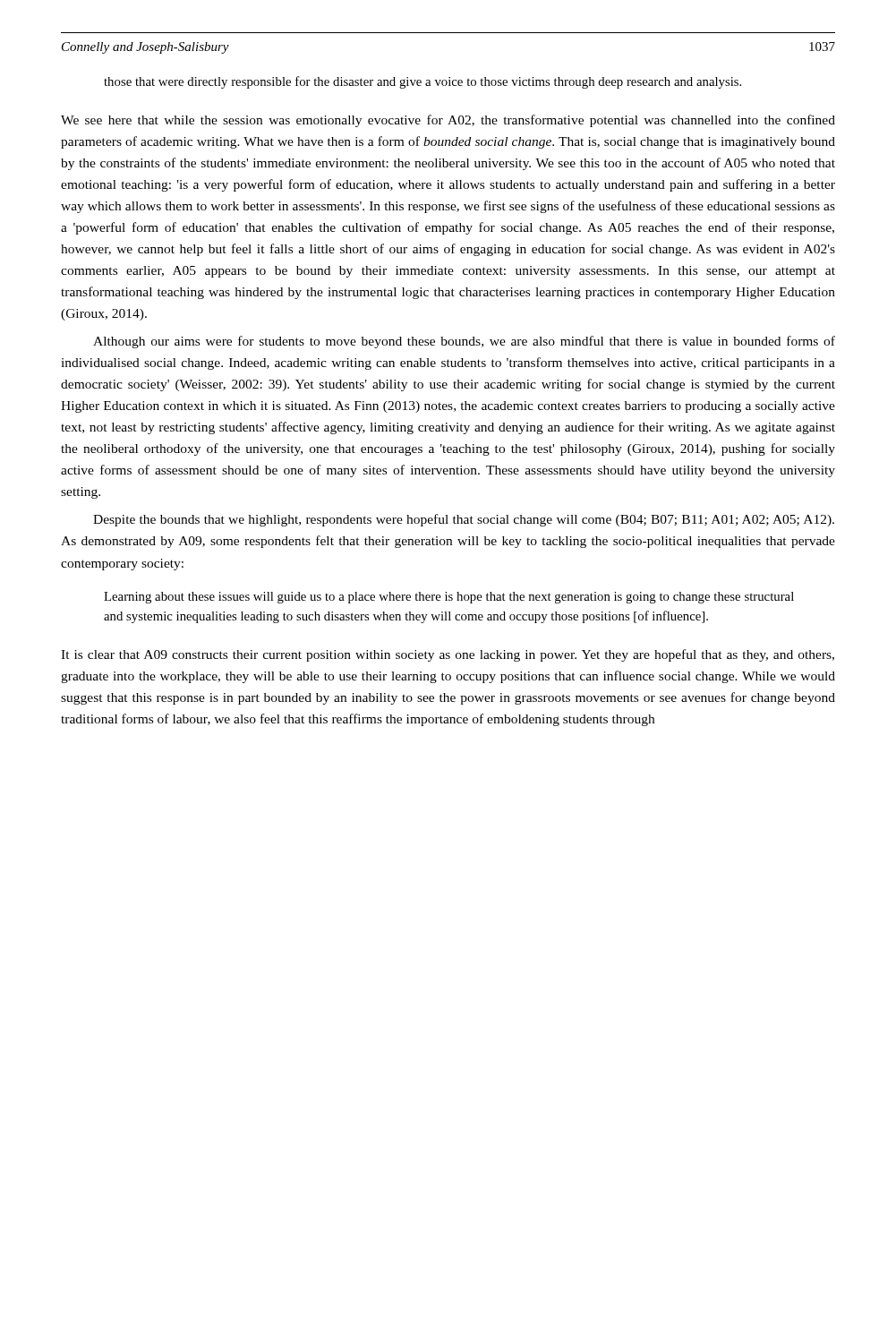The width and height of the screenshot is (896, 1343).
Task: Point to the block starting "those that were directly responsible for"
Action: point(457,82)
